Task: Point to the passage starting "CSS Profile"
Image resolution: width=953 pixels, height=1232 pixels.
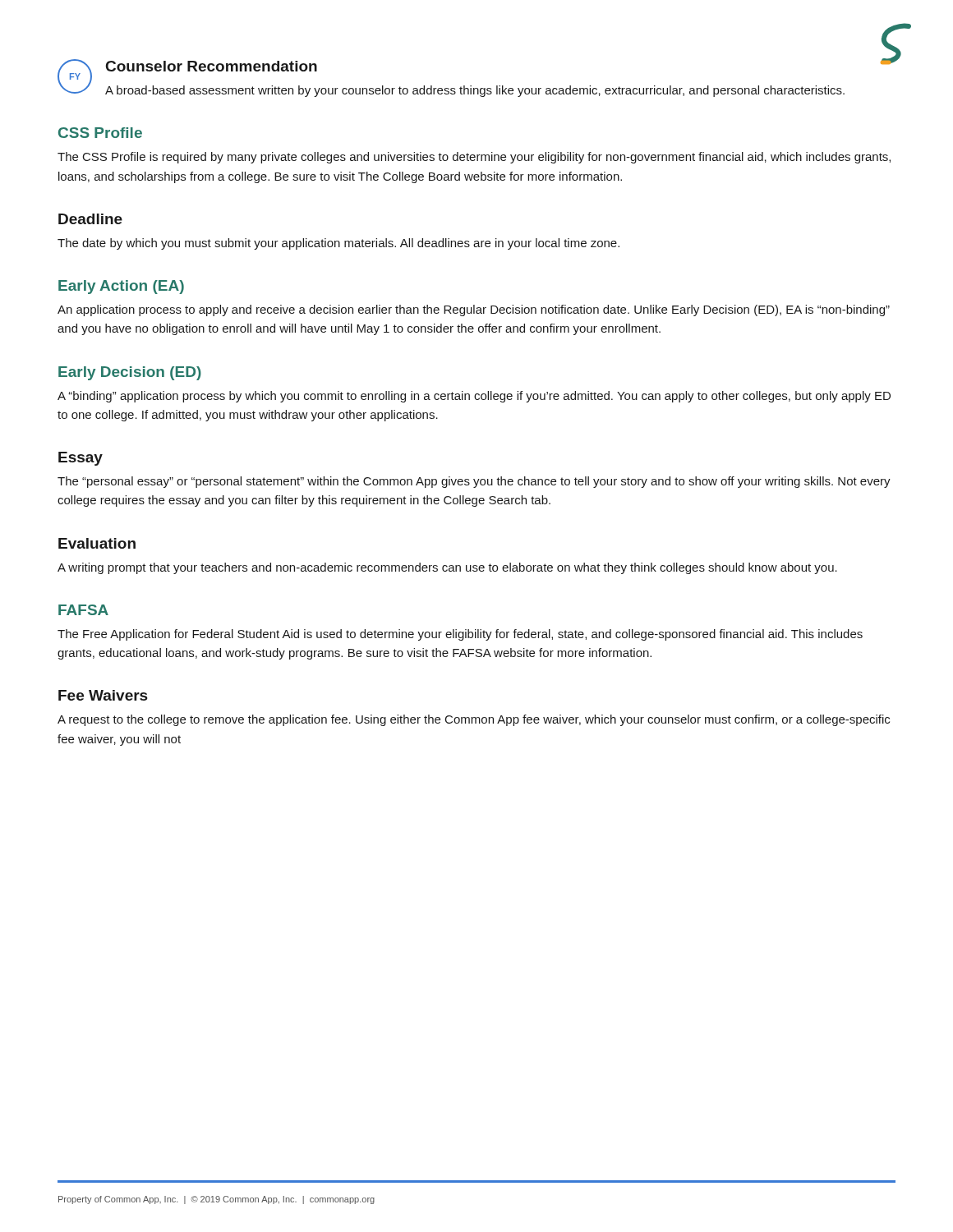Action: click(100, 133)
